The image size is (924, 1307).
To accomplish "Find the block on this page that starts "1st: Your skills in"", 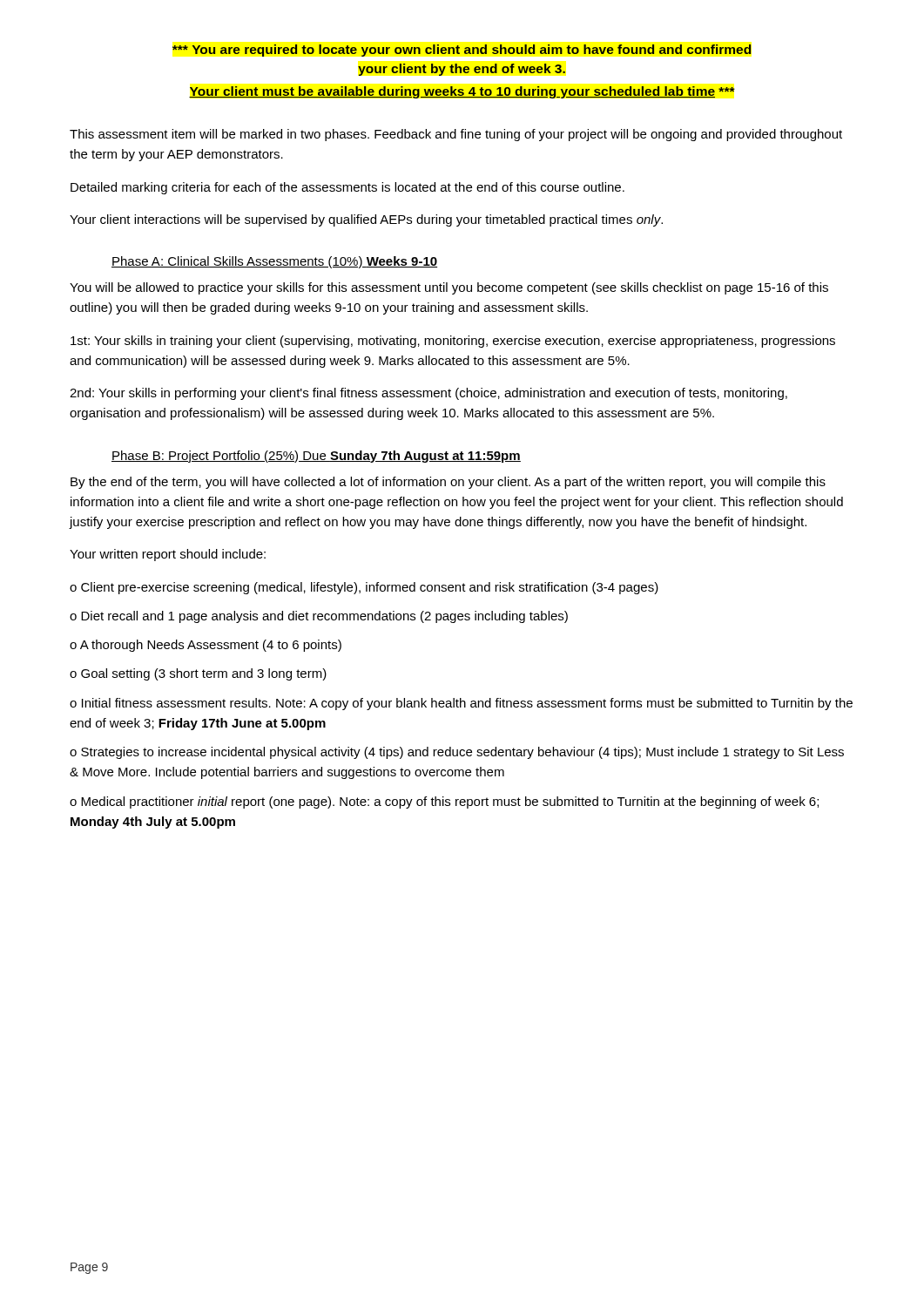I will click(x=453, y=350).
